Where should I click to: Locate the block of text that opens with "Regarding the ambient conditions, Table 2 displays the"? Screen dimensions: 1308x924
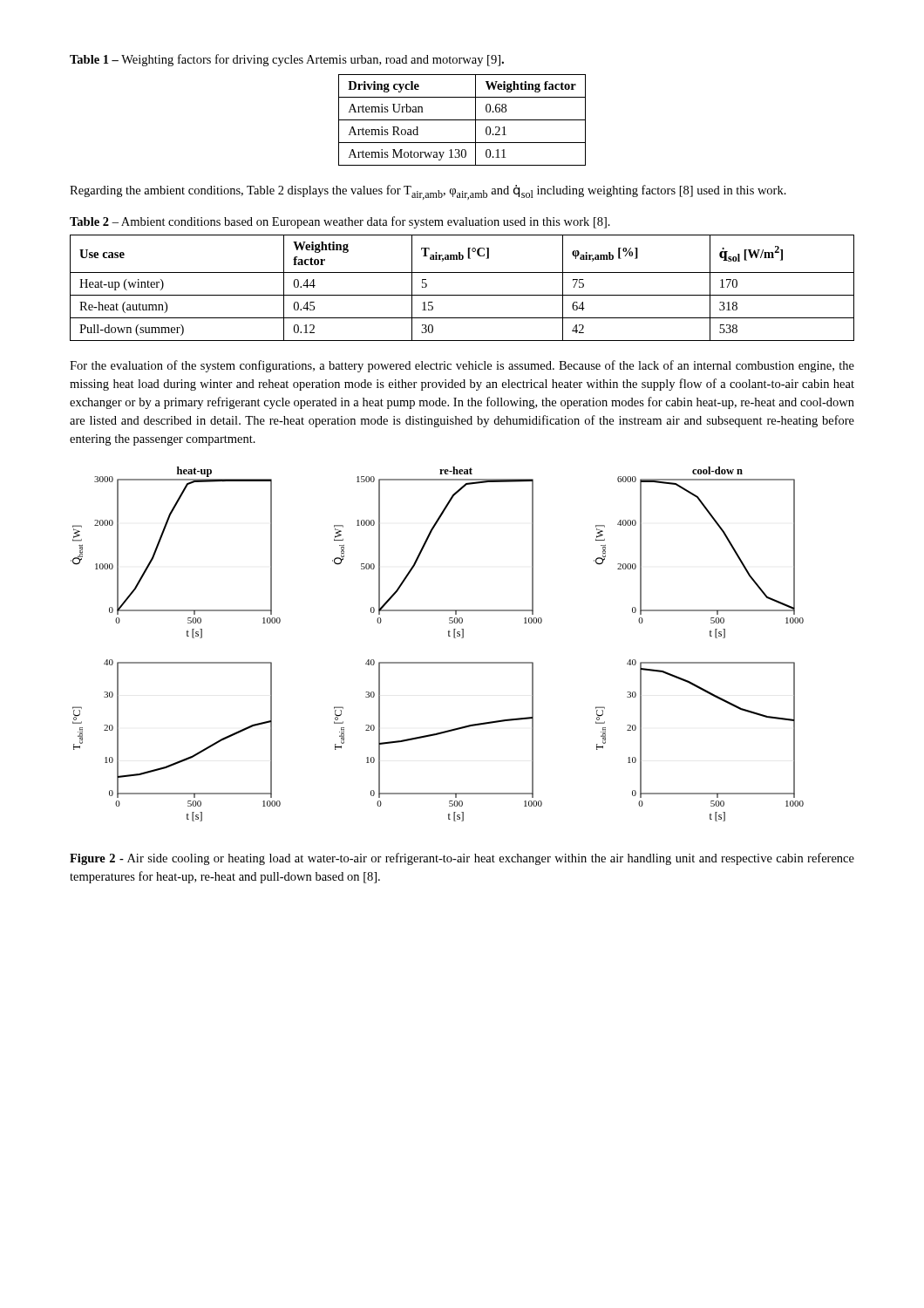(428, 192)
